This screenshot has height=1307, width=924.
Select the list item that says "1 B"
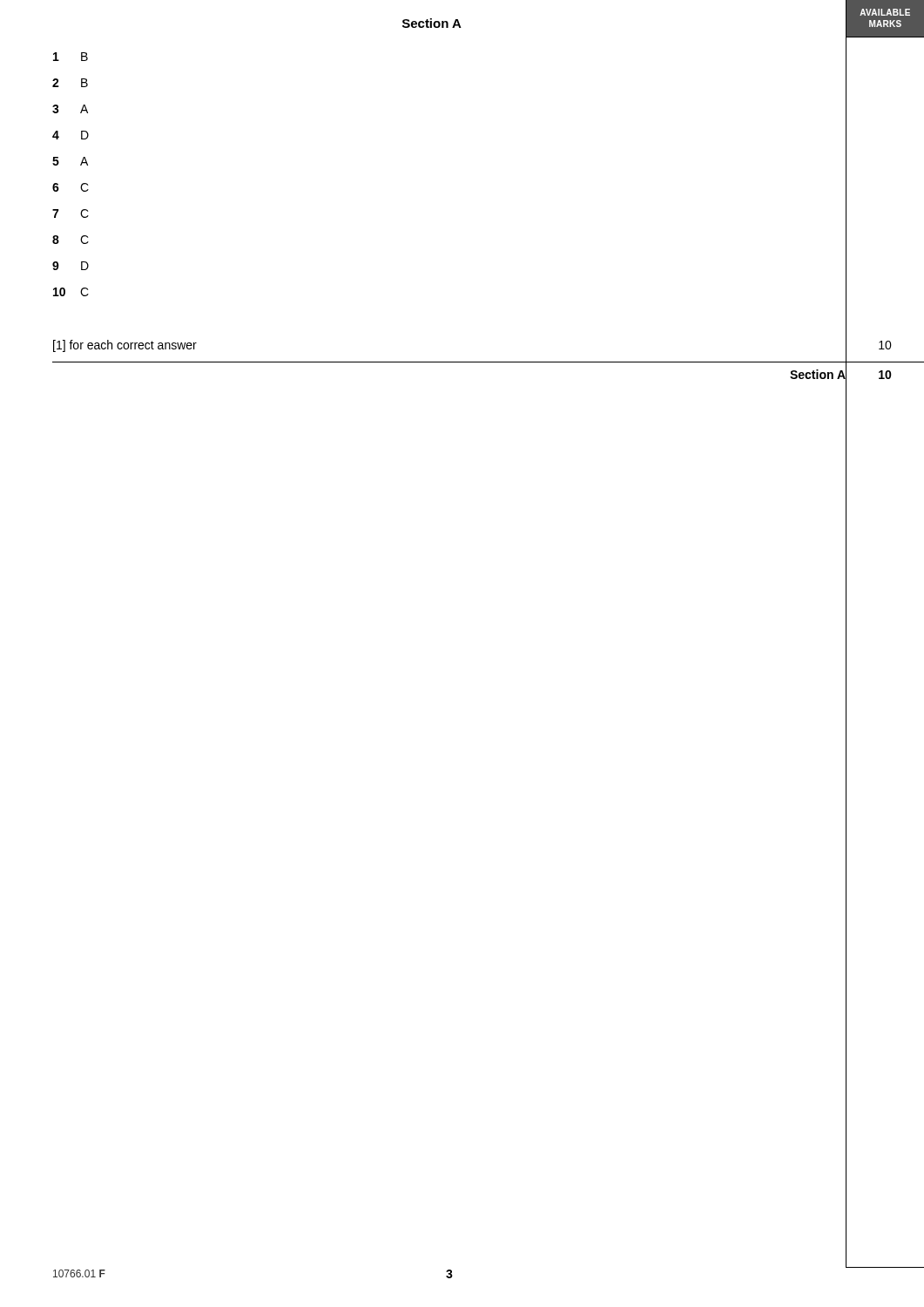(x=70, y=57)
